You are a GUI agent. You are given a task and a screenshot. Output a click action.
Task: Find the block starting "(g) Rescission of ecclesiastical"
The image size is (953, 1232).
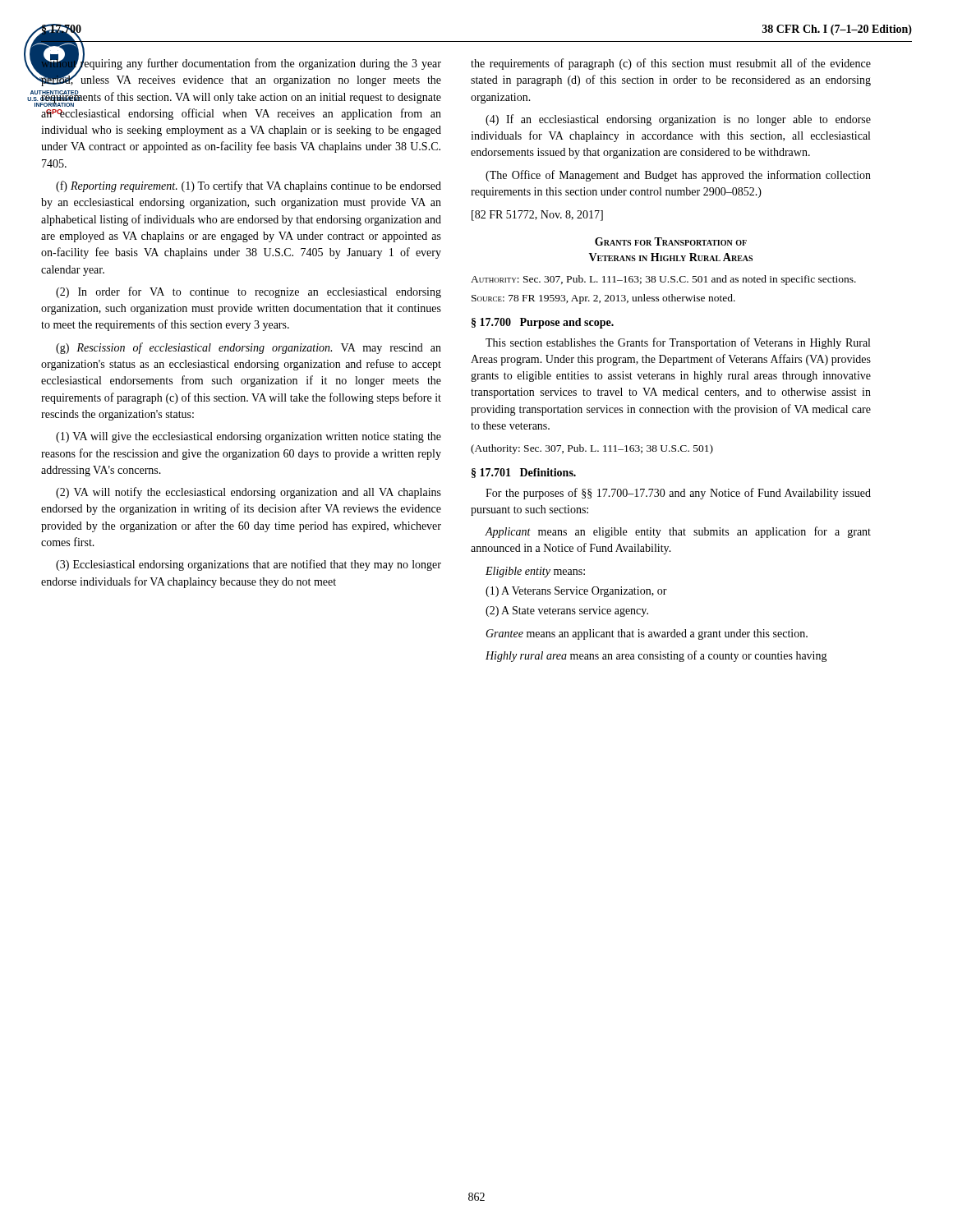[241, 381]
